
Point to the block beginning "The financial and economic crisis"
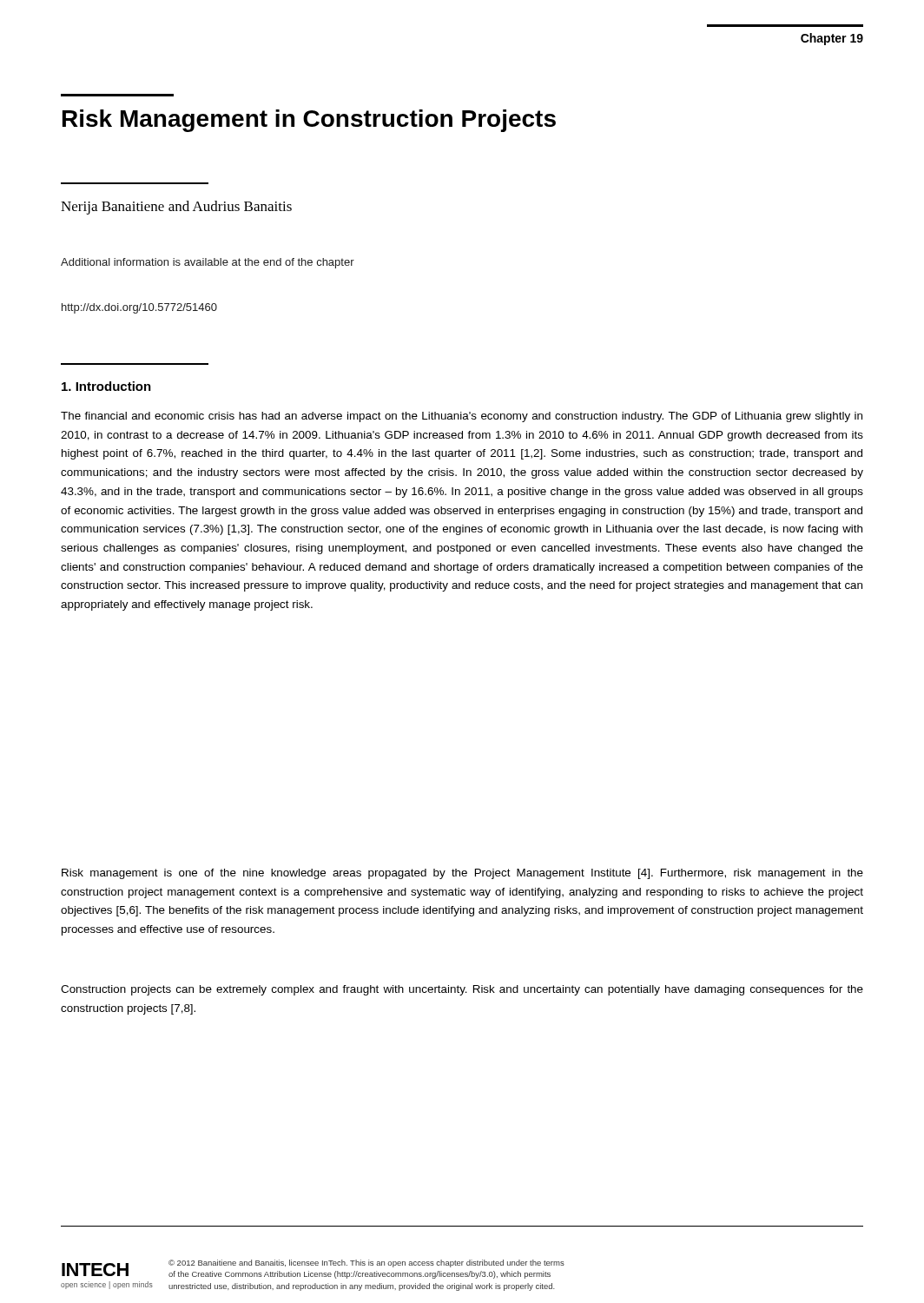pos(462,510)
